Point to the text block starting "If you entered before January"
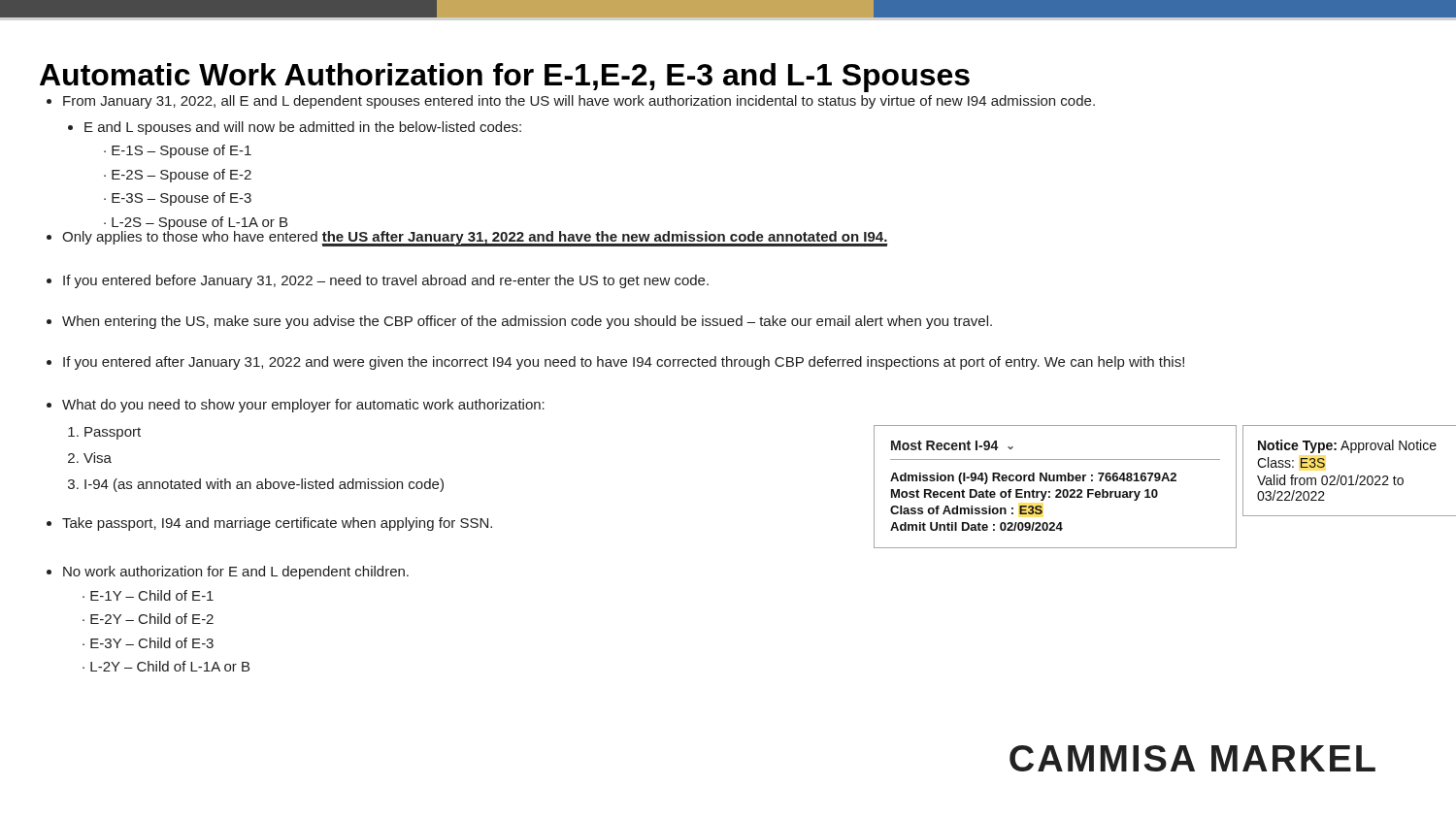 click(x=621, y=281)
